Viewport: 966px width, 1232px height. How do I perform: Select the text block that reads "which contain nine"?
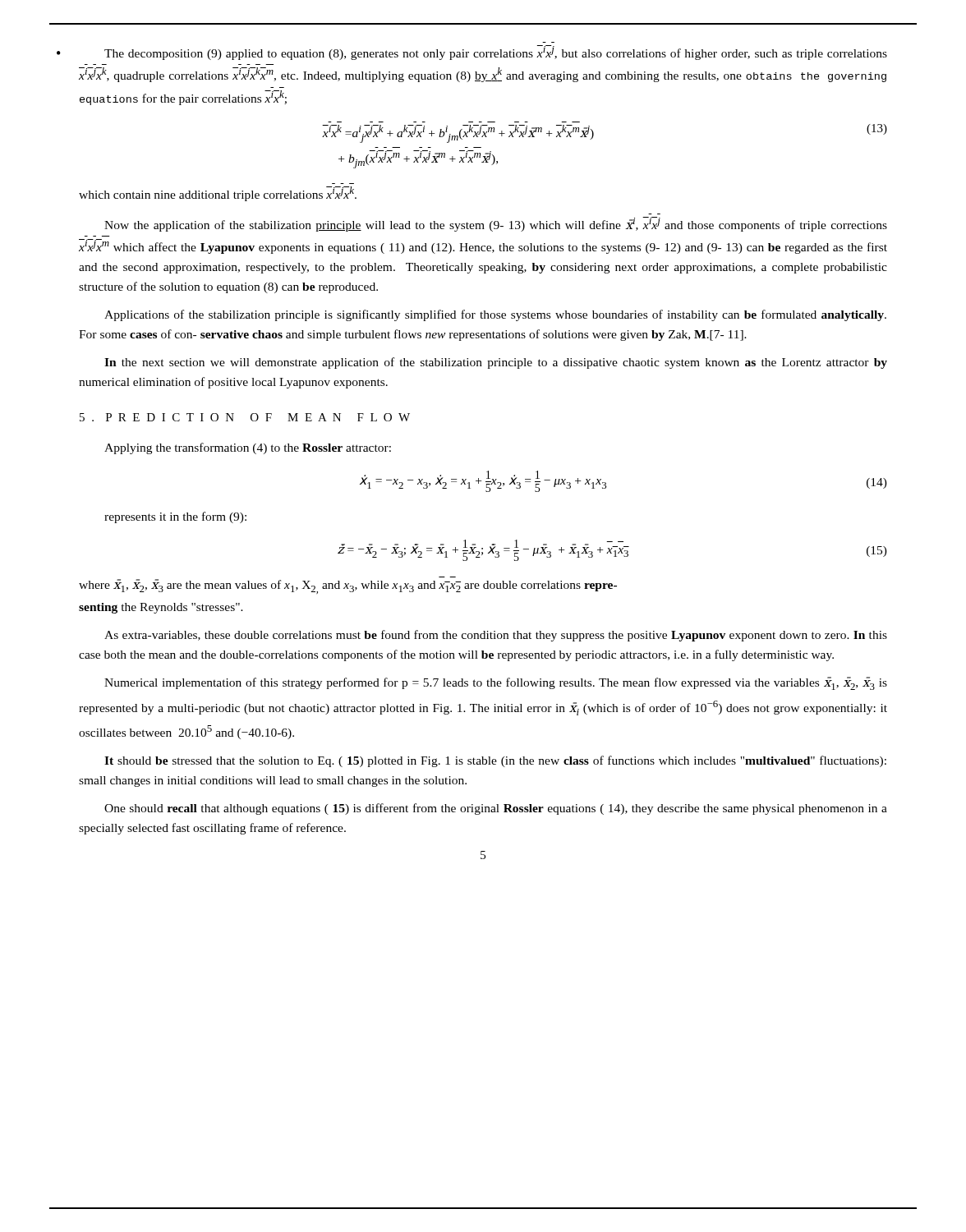[218, 192]
